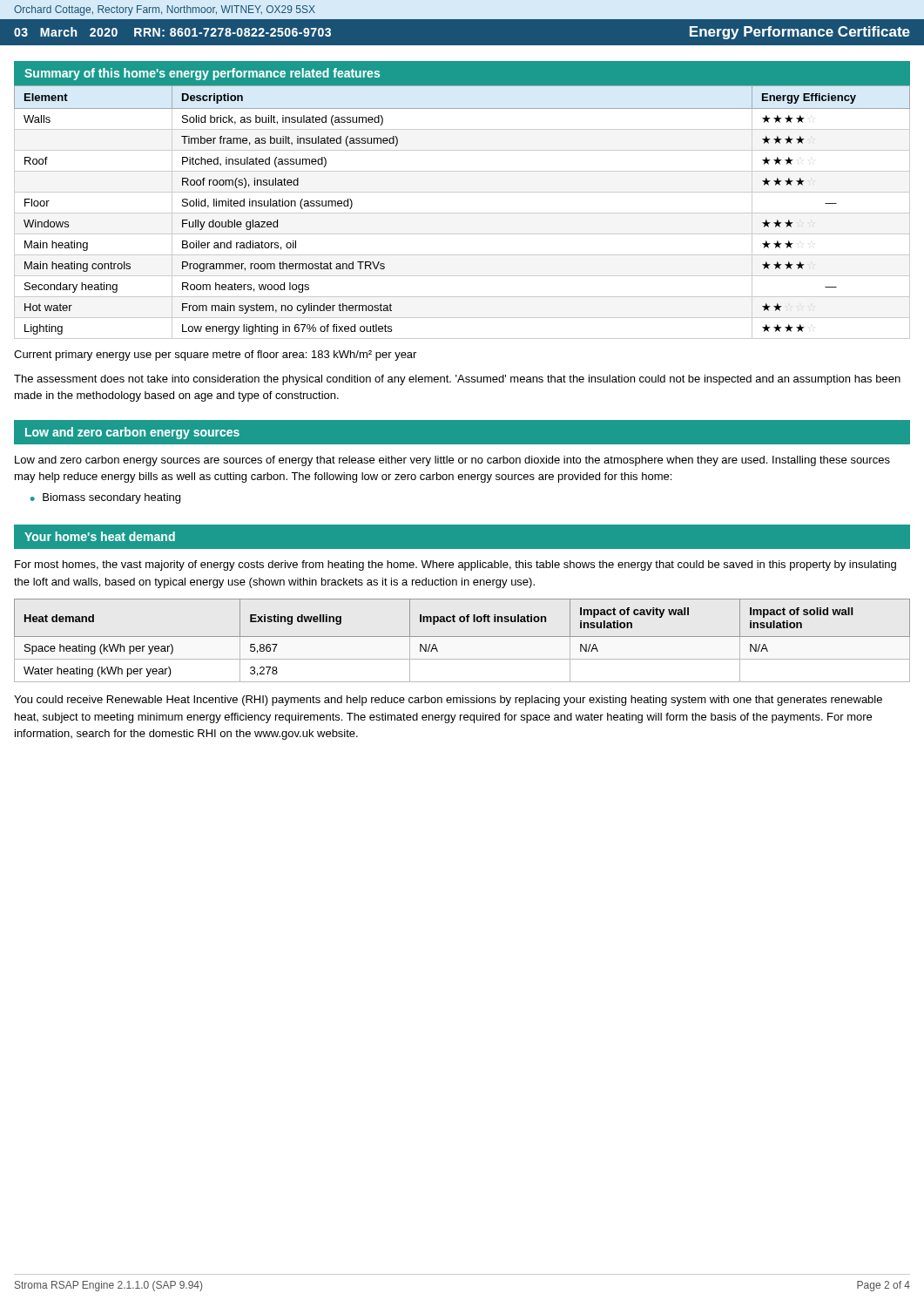
Task: Locate the text "Your home's heat demand"
Action: 462,537
